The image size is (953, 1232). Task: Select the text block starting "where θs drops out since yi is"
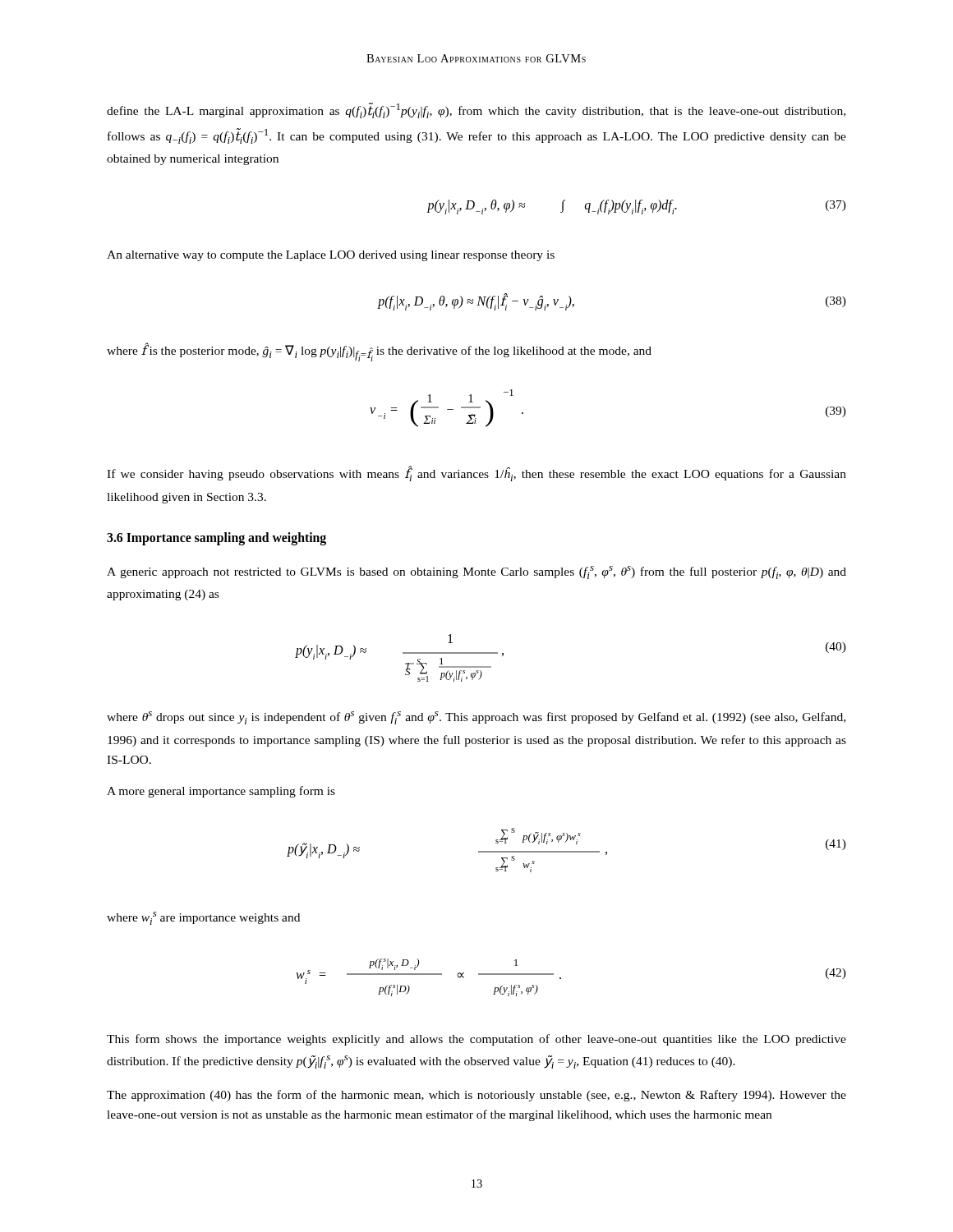click(476, 736)
